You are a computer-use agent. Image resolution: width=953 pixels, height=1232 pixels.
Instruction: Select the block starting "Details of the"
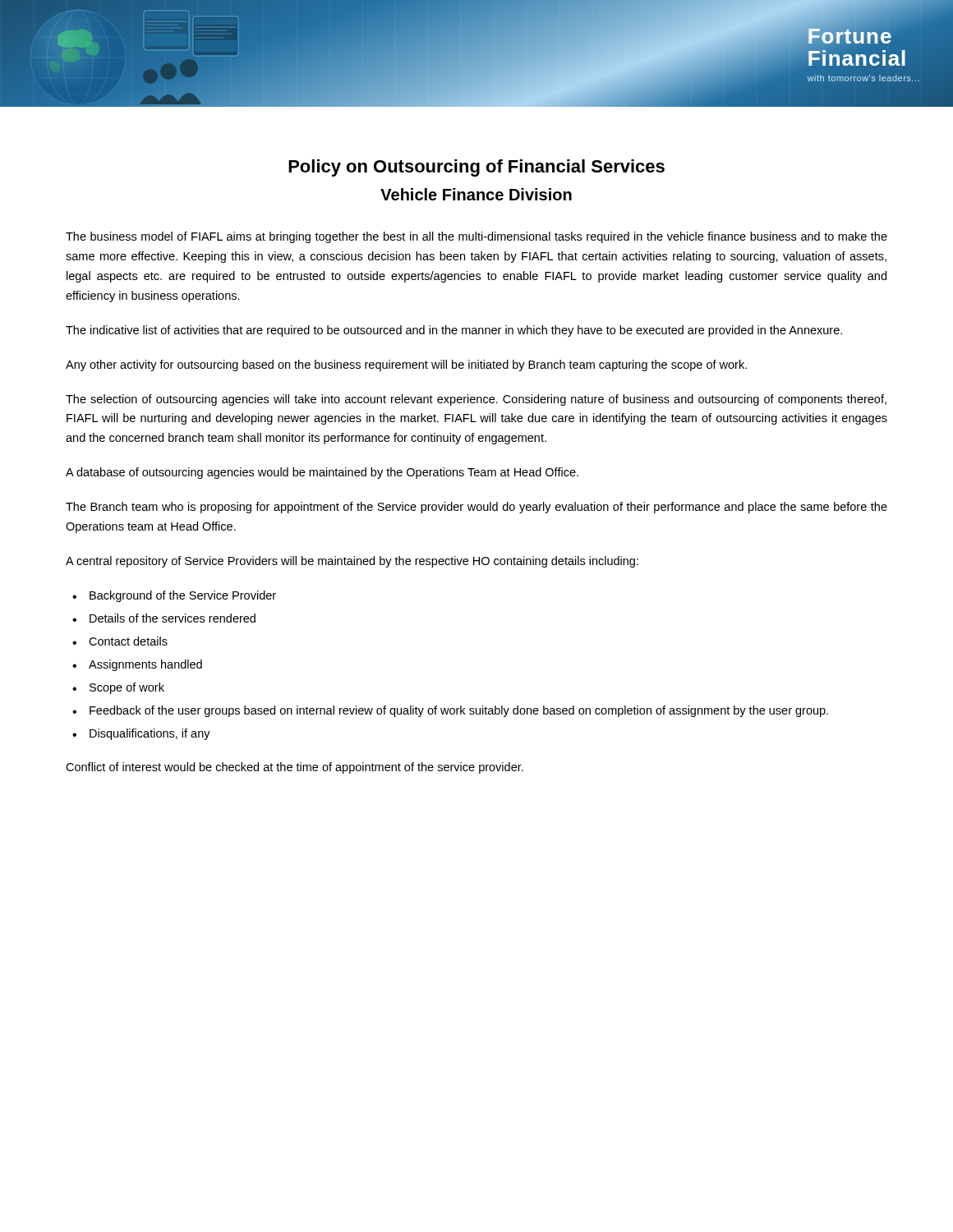[x=172, y=618]
